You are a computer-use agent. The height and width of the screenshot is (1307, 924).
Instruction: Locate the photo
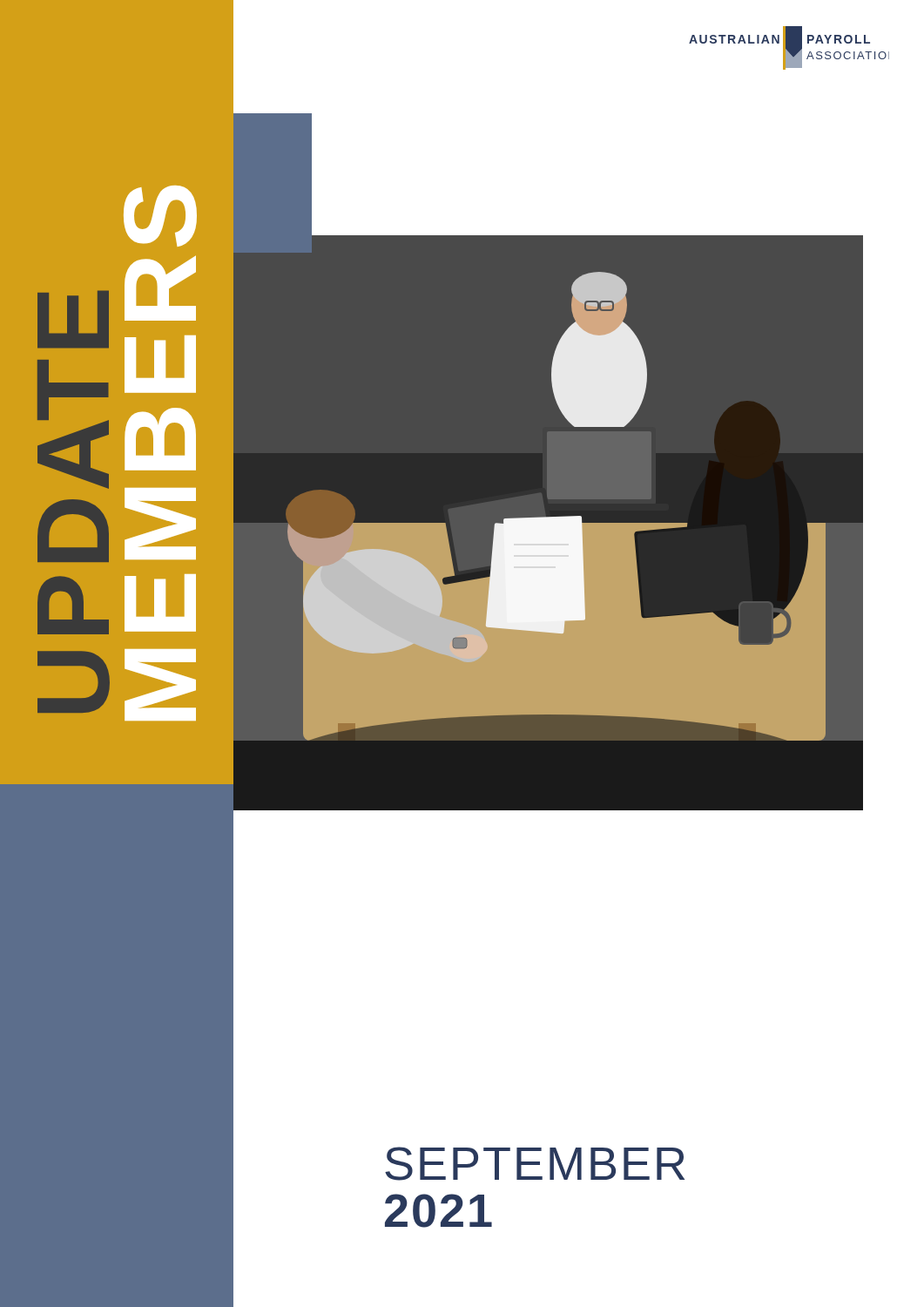pyautogui.click(x=548, y=523)
